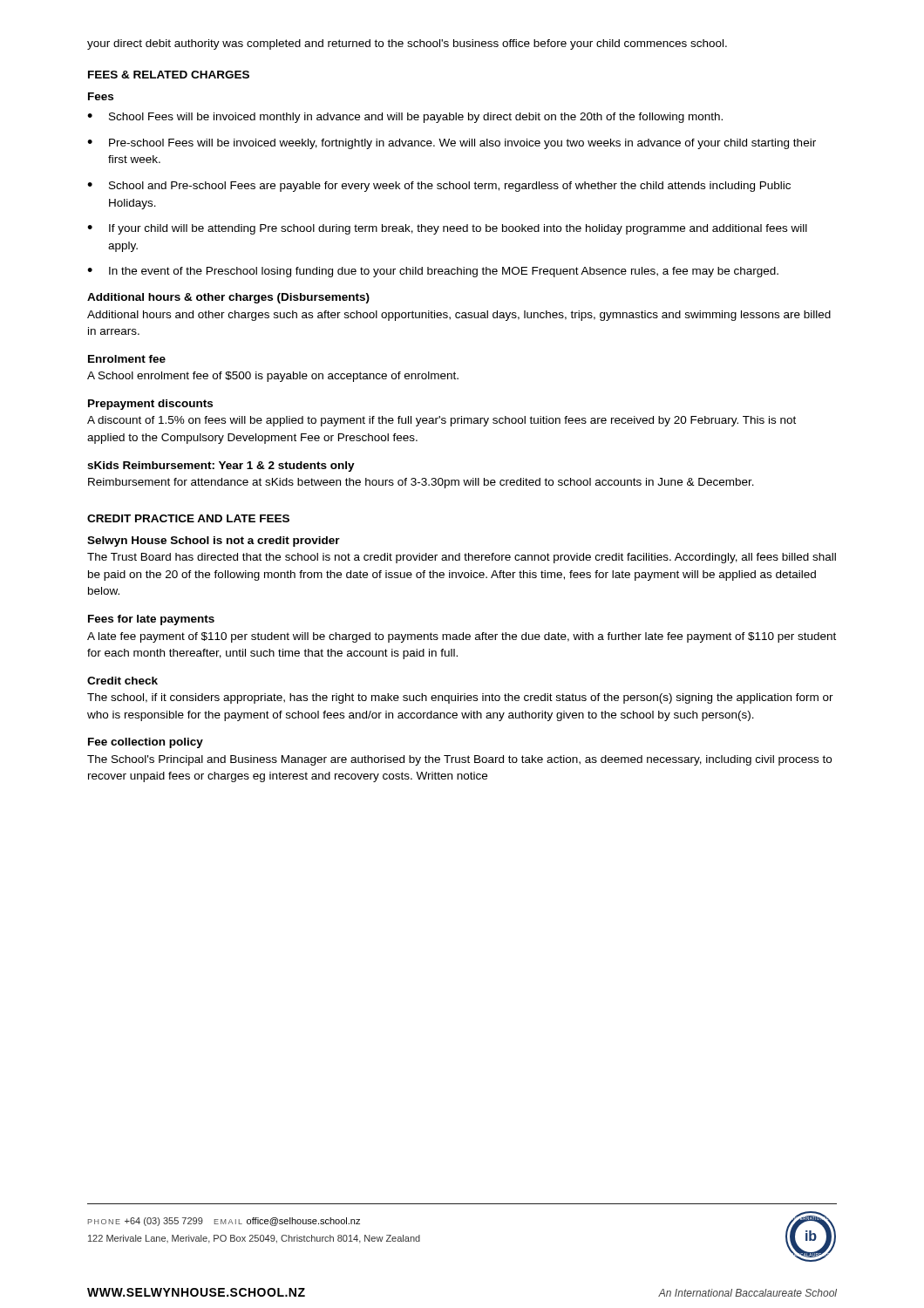The image size is (924, 1308).
Task: Find the element starting "Enrolment fee A School"
Action: coord(273,367)
